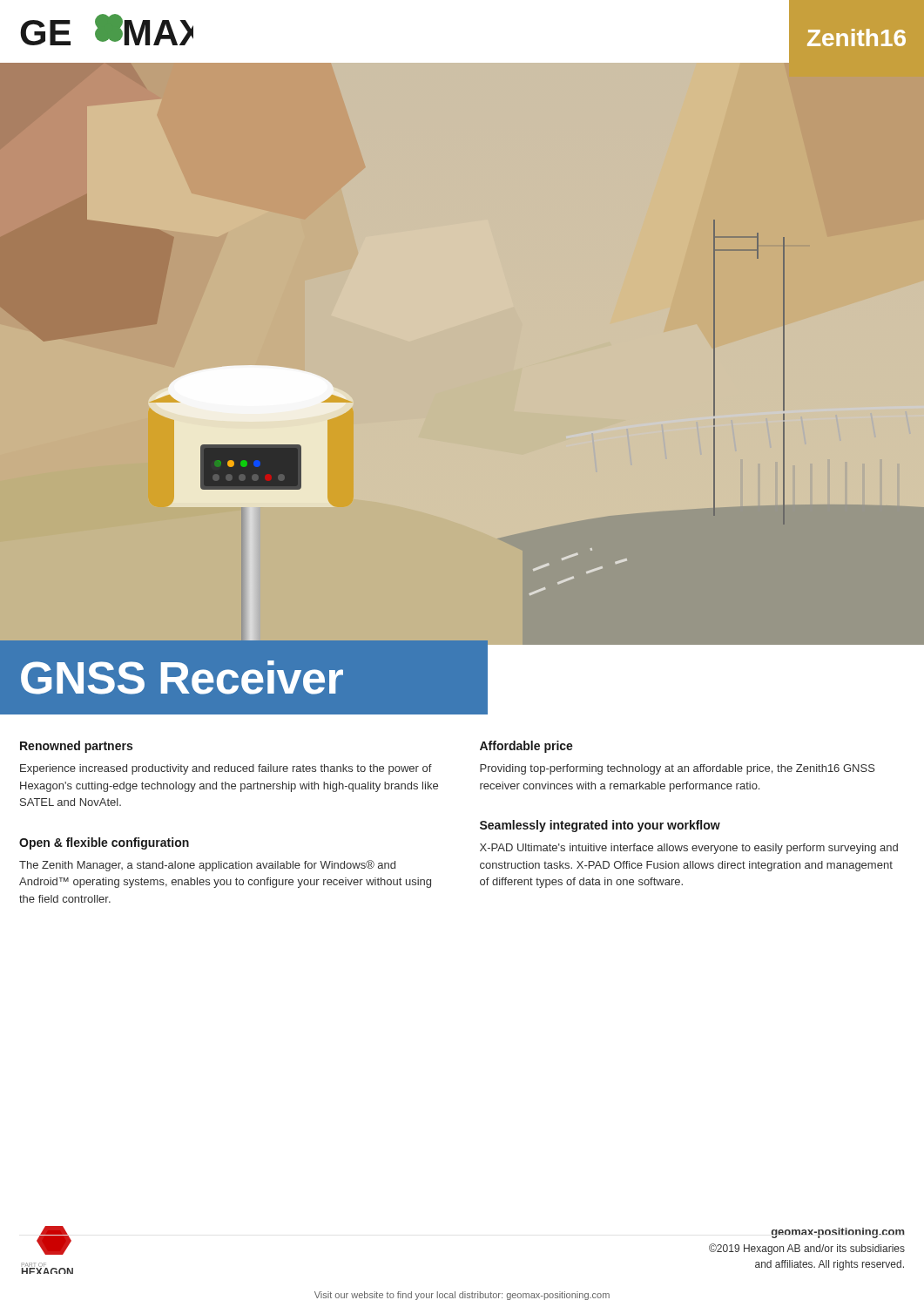Locate the passage starting "Seamlessly integrated into your workflow"

[x=692, y=825]
